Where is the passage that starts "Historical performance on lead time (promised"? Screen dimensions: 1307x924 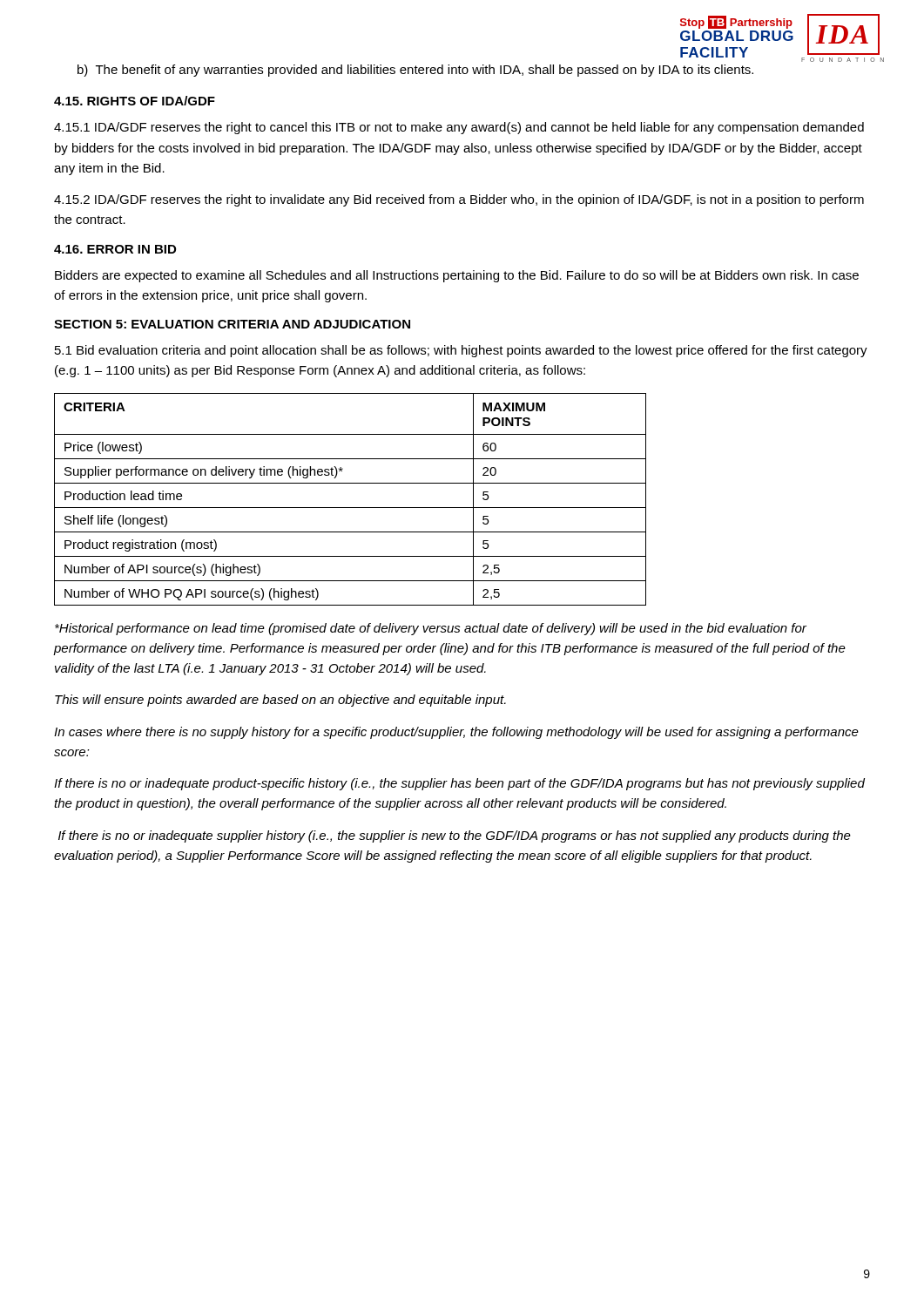450,648
